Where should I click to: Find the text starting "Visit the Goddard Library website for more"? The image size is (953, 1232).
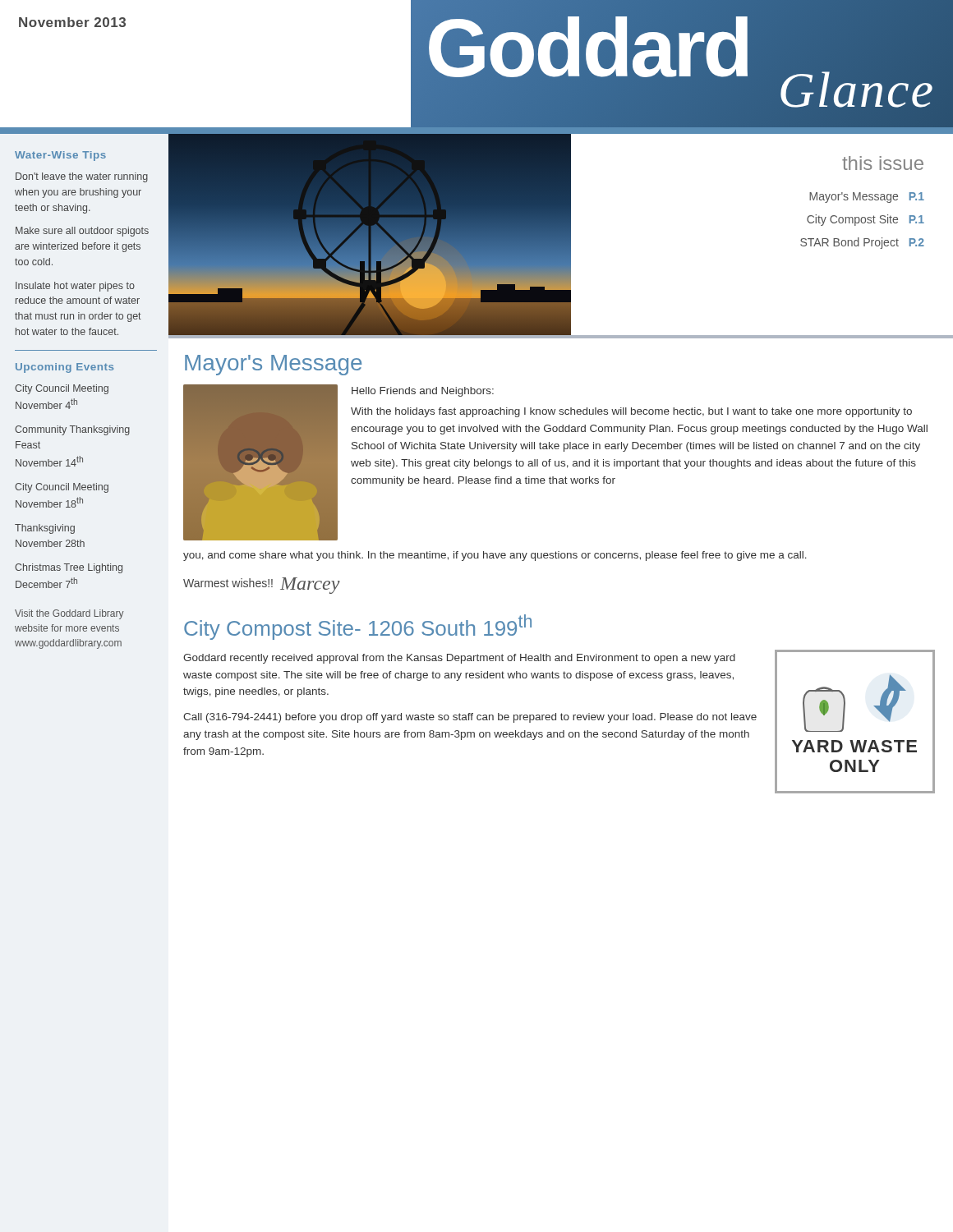[x=69, y=629]
